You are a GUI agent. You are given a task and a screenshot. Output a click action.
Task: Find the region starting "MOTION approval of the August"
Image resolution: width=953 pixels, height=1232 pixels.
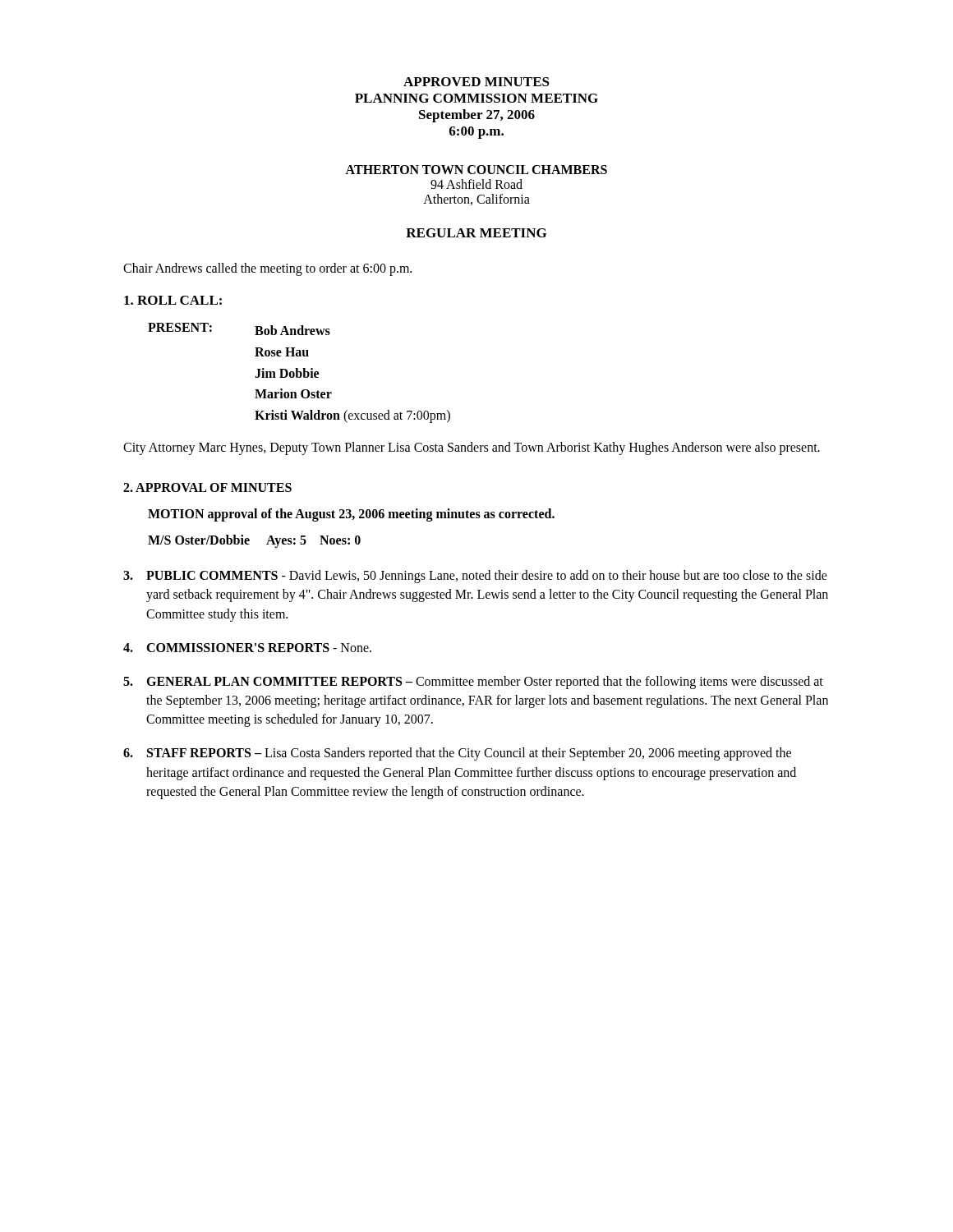point(351,514)
